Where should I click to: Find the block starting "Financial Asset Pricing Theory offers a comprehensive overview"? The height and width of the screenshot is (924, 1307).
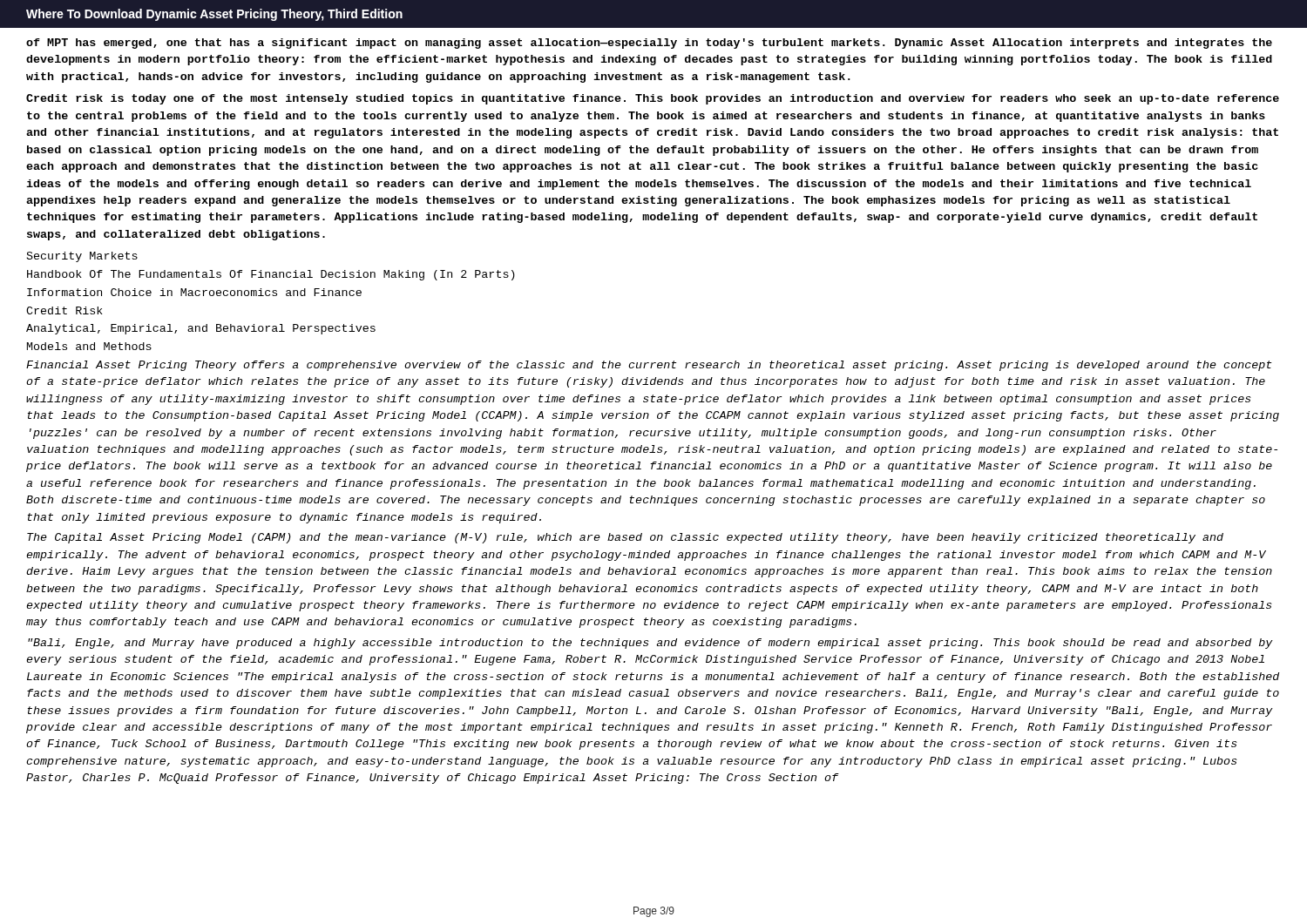pyautogui.click(x=653, y=441)
